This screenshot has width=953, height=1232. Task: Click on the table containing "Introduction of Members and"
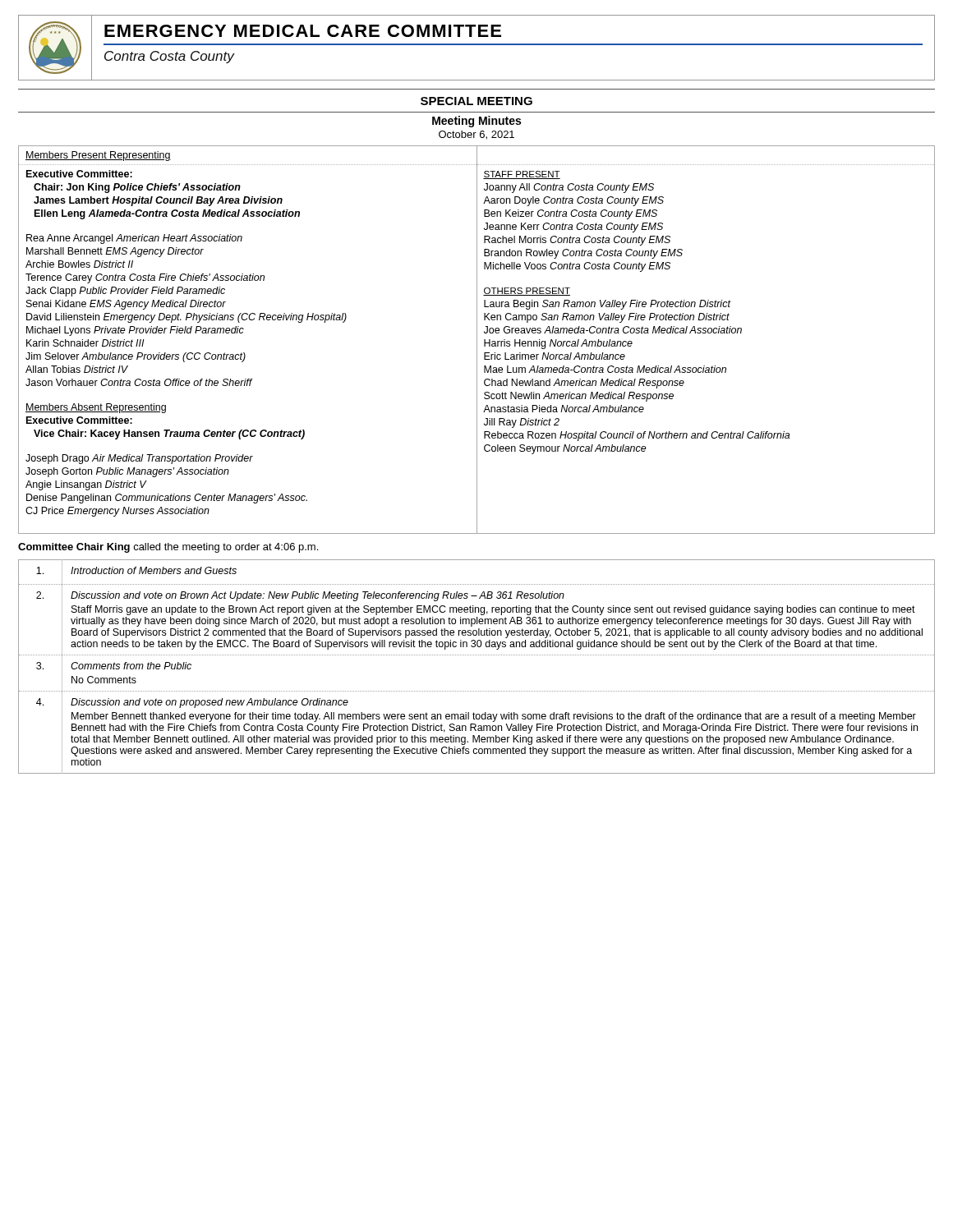click(476, 667)
